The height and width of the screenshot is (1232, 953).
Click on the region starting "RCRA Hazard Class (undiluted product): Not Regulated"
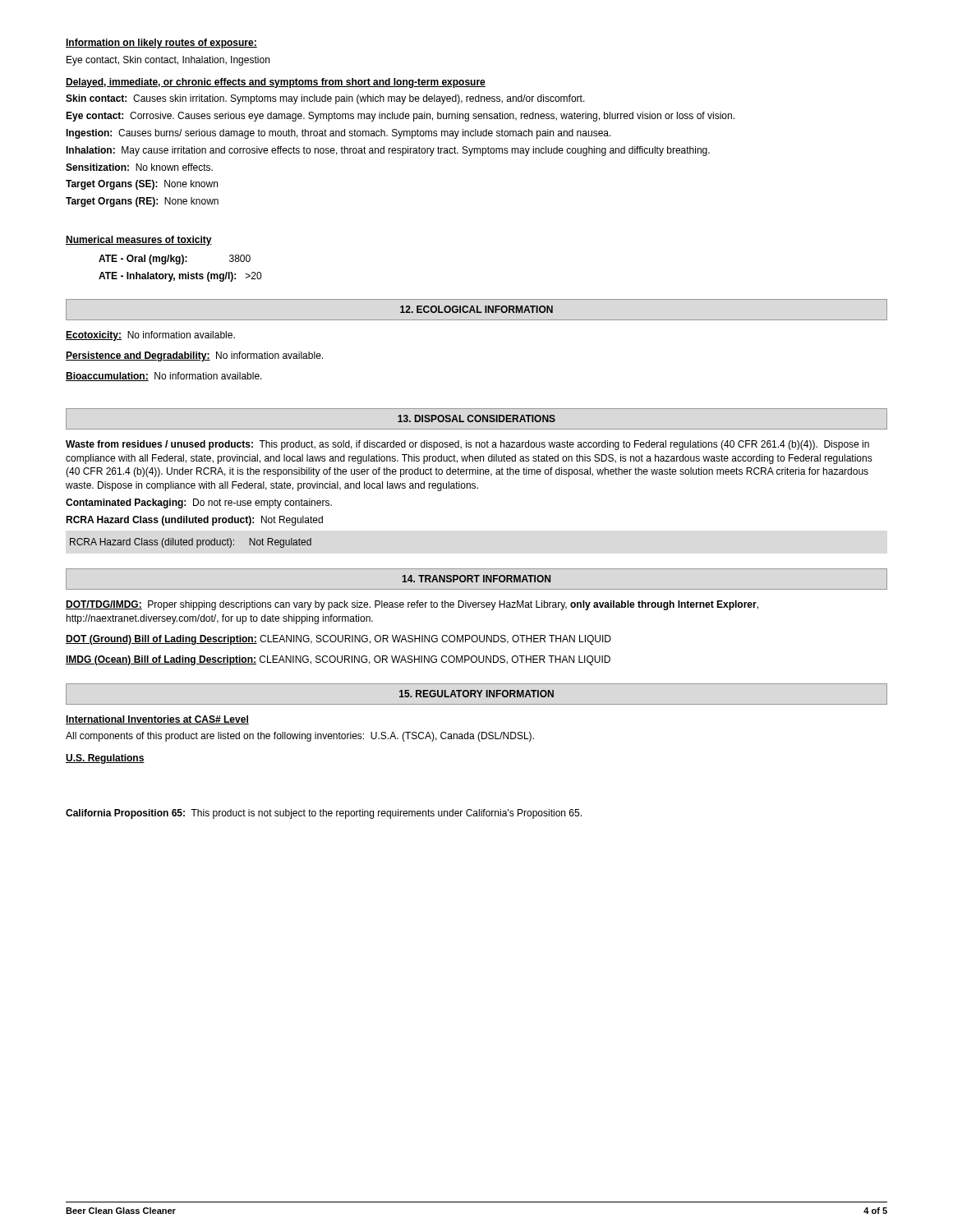194,521
